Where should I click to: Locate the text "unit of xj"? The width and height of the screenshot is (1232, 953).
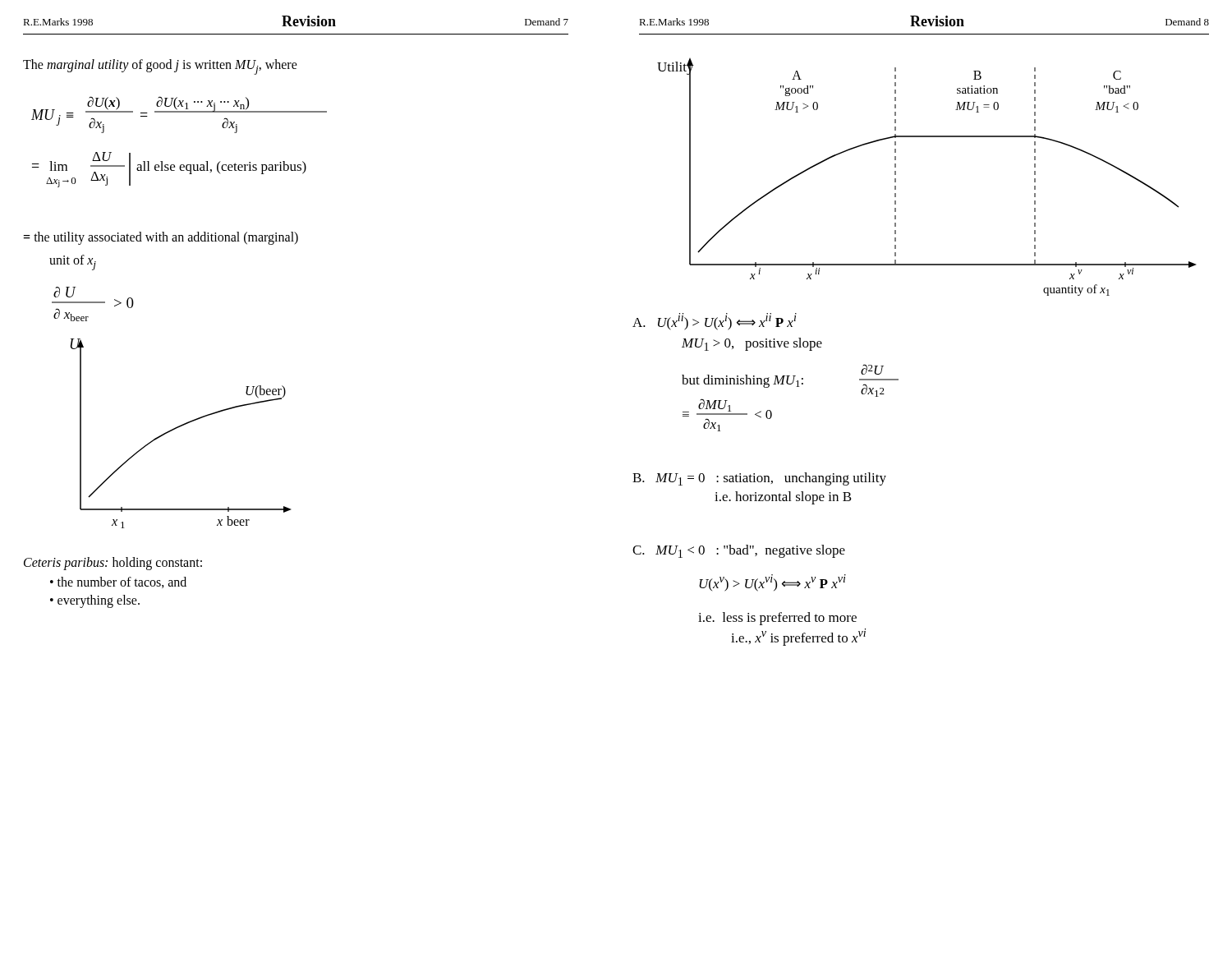tap(73, 262)
